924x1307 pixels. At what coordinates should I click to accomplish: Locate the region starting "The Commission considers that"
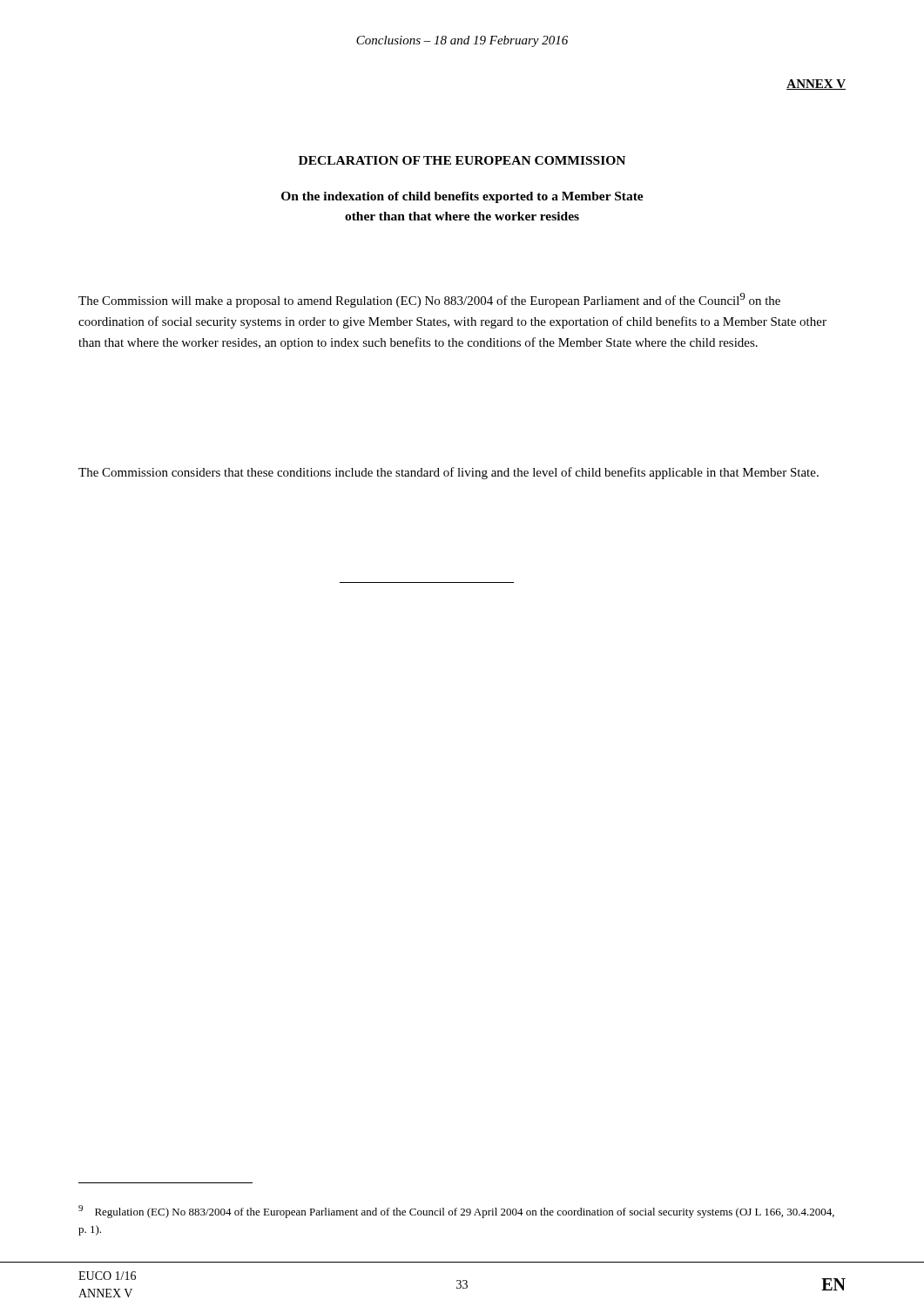point(449,472)
